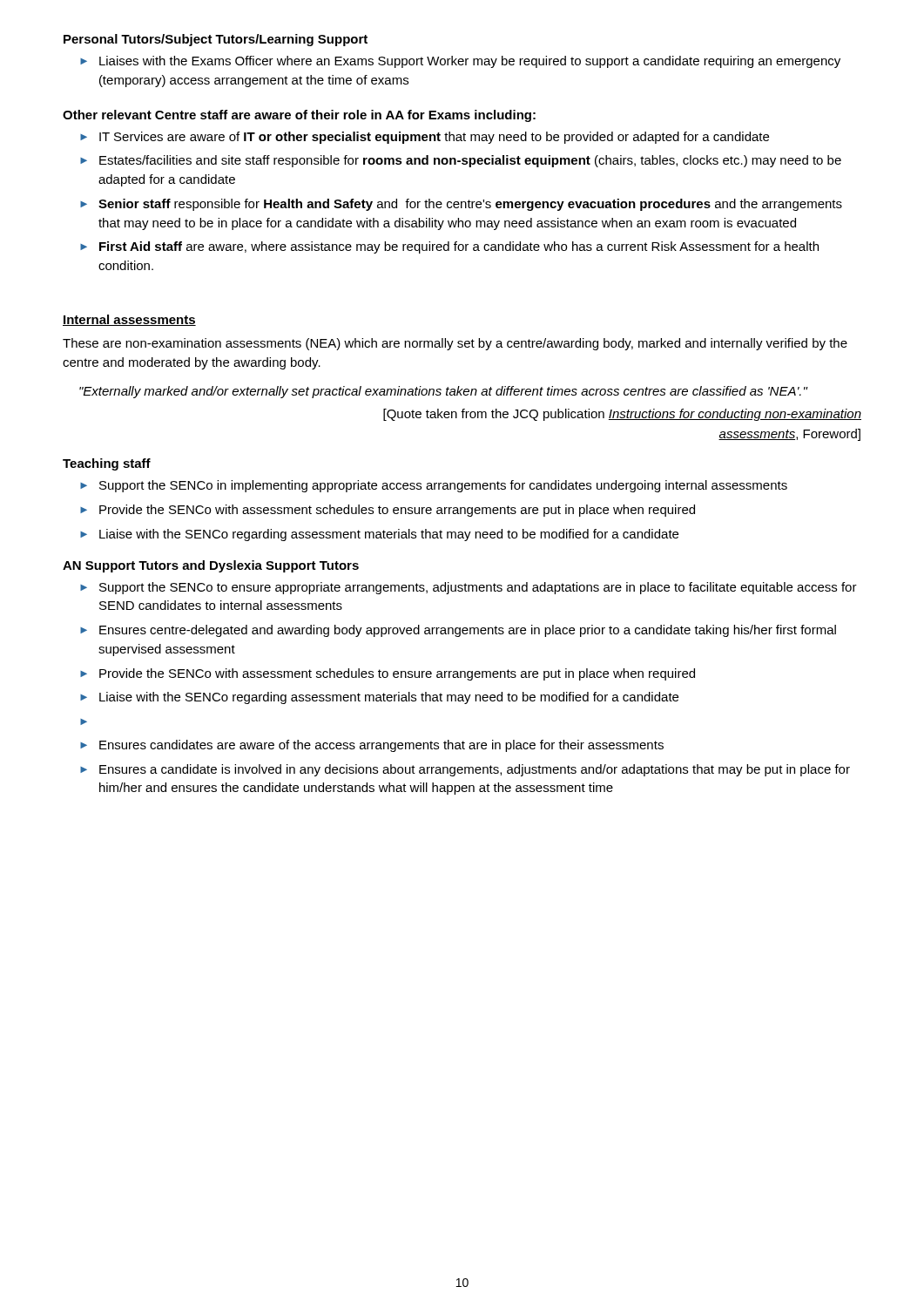Locate the text starting "► Ensures candidates are aware of"
The height and width of the screenshot is (1307, 924).
371,745
